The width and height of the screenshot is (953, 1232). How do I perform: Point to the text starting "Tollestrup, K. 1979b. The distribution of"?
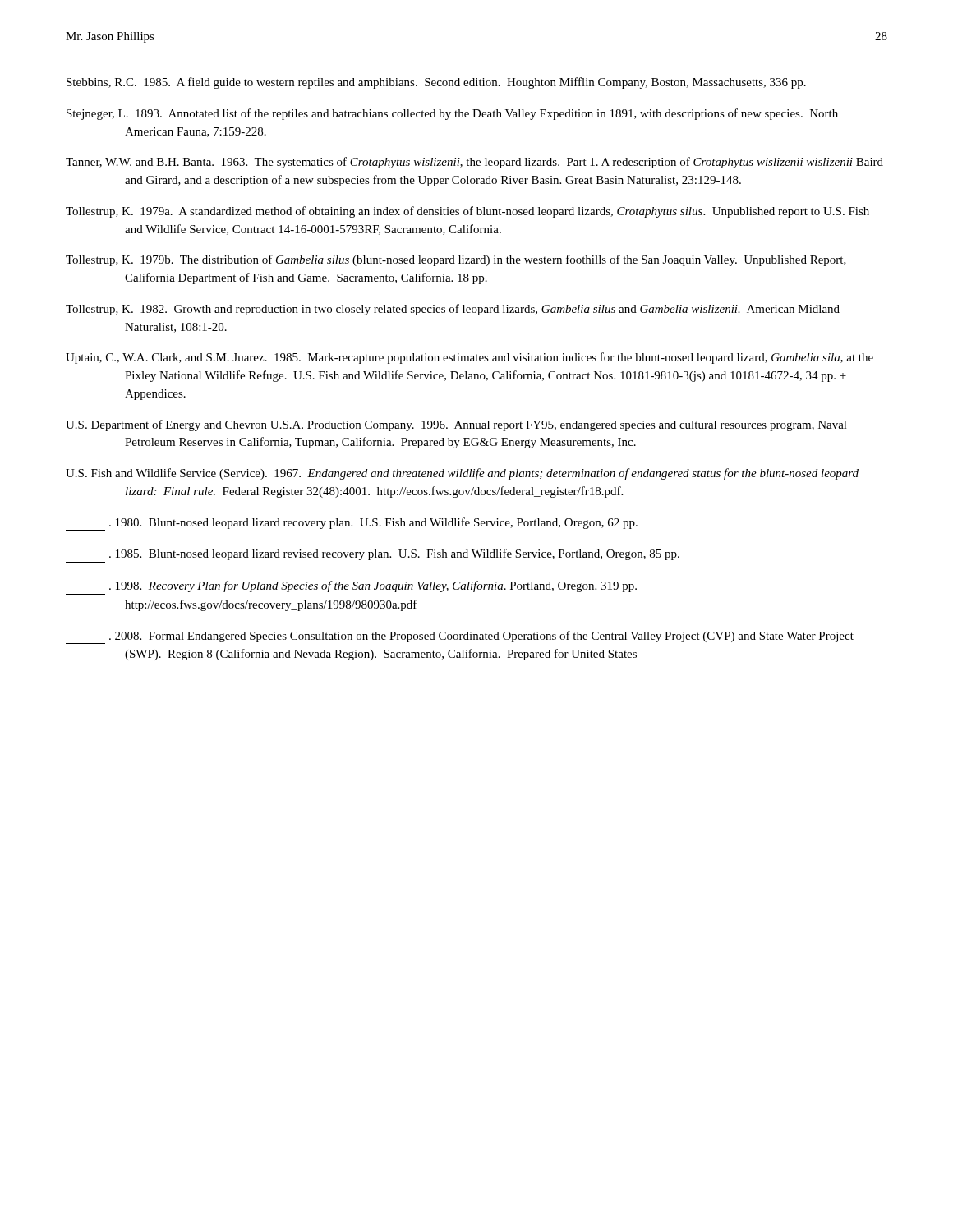click(x=456, y=269)
